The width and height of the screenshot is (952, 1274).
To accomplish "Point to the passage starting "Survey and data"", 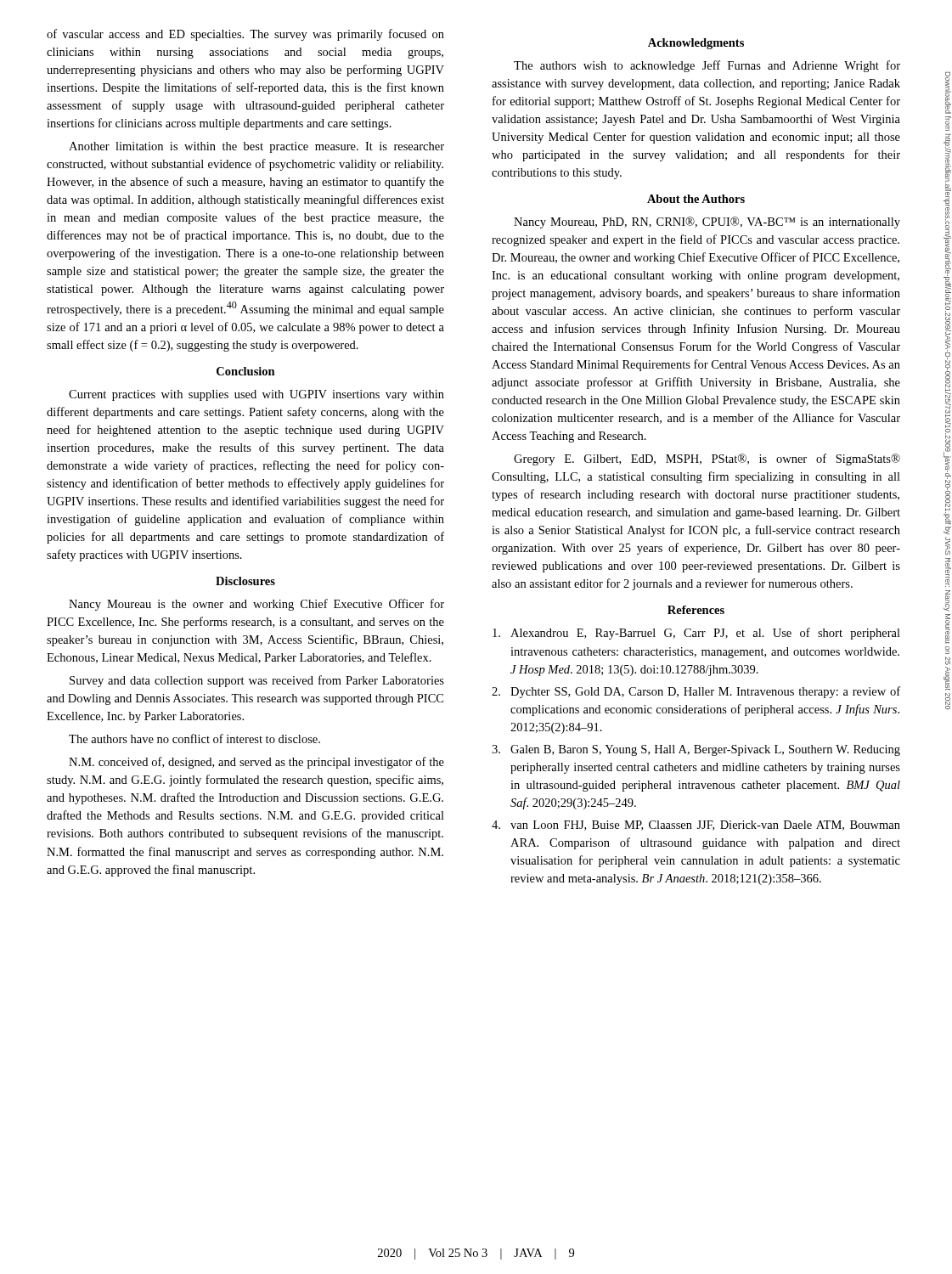I will 245,699.
